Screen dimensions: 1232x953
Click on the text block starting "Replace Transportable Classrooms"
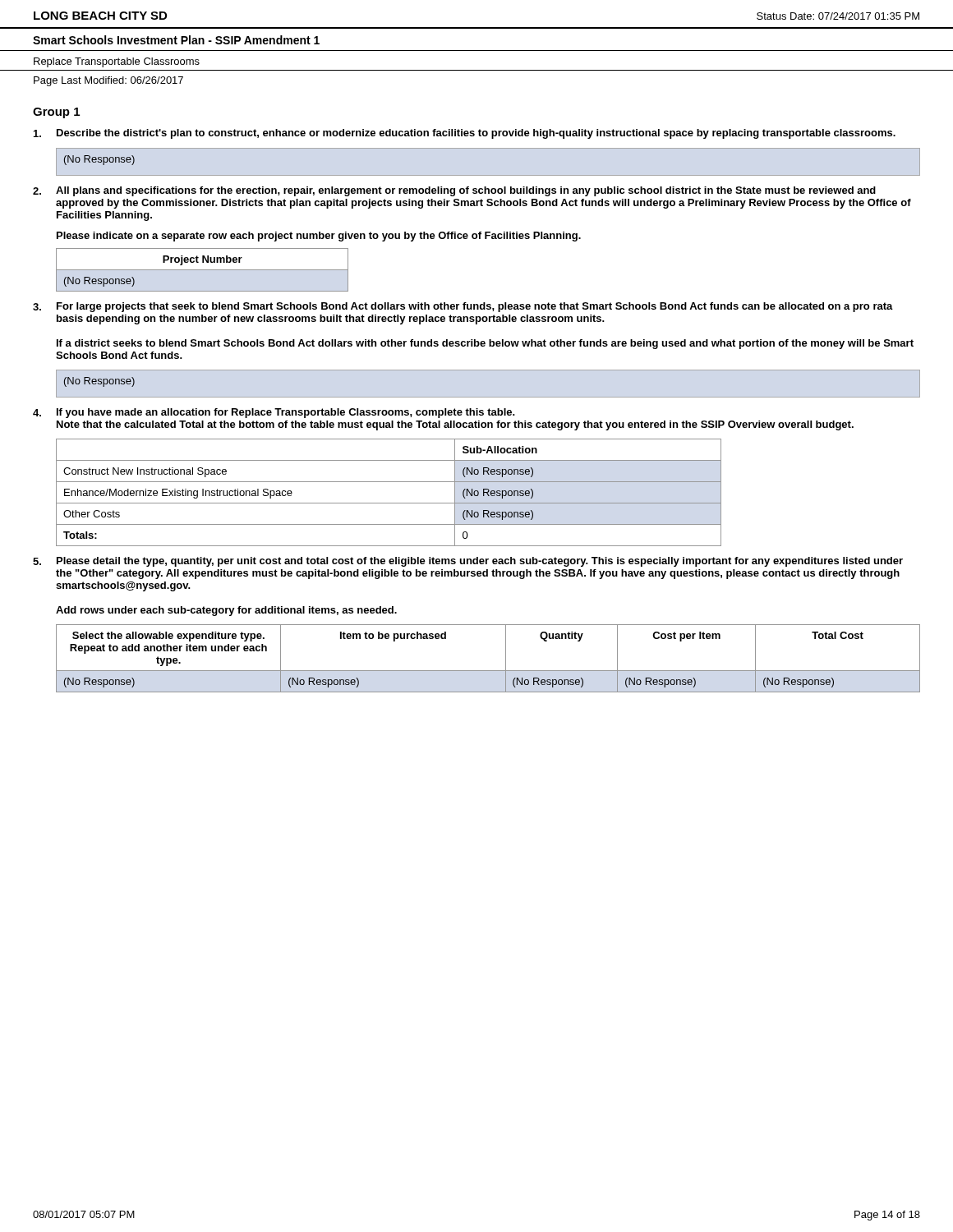click(116, 61)
